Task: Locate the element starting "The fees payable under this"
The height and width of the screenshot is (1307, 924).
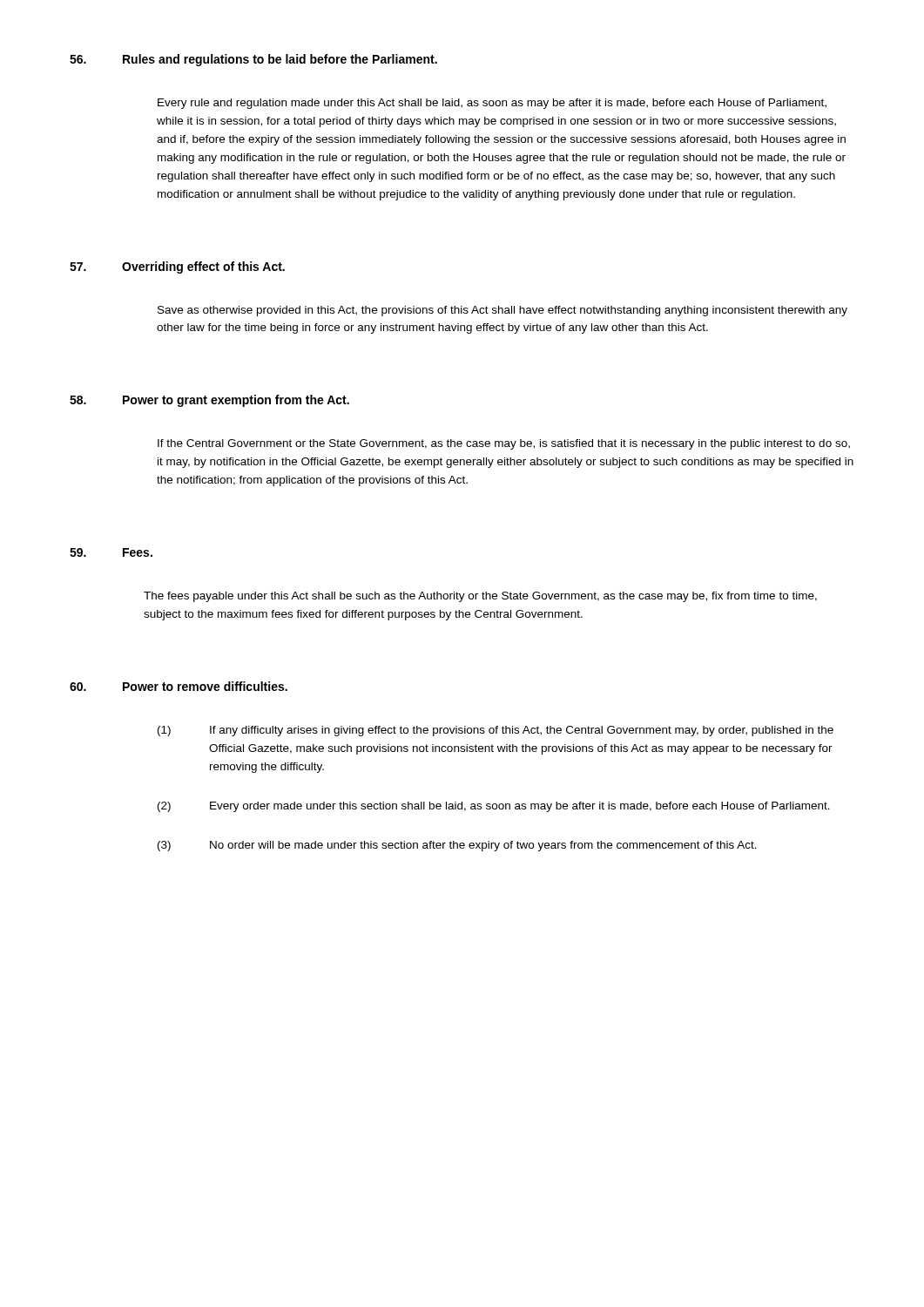Action: (x=481, y=605)
